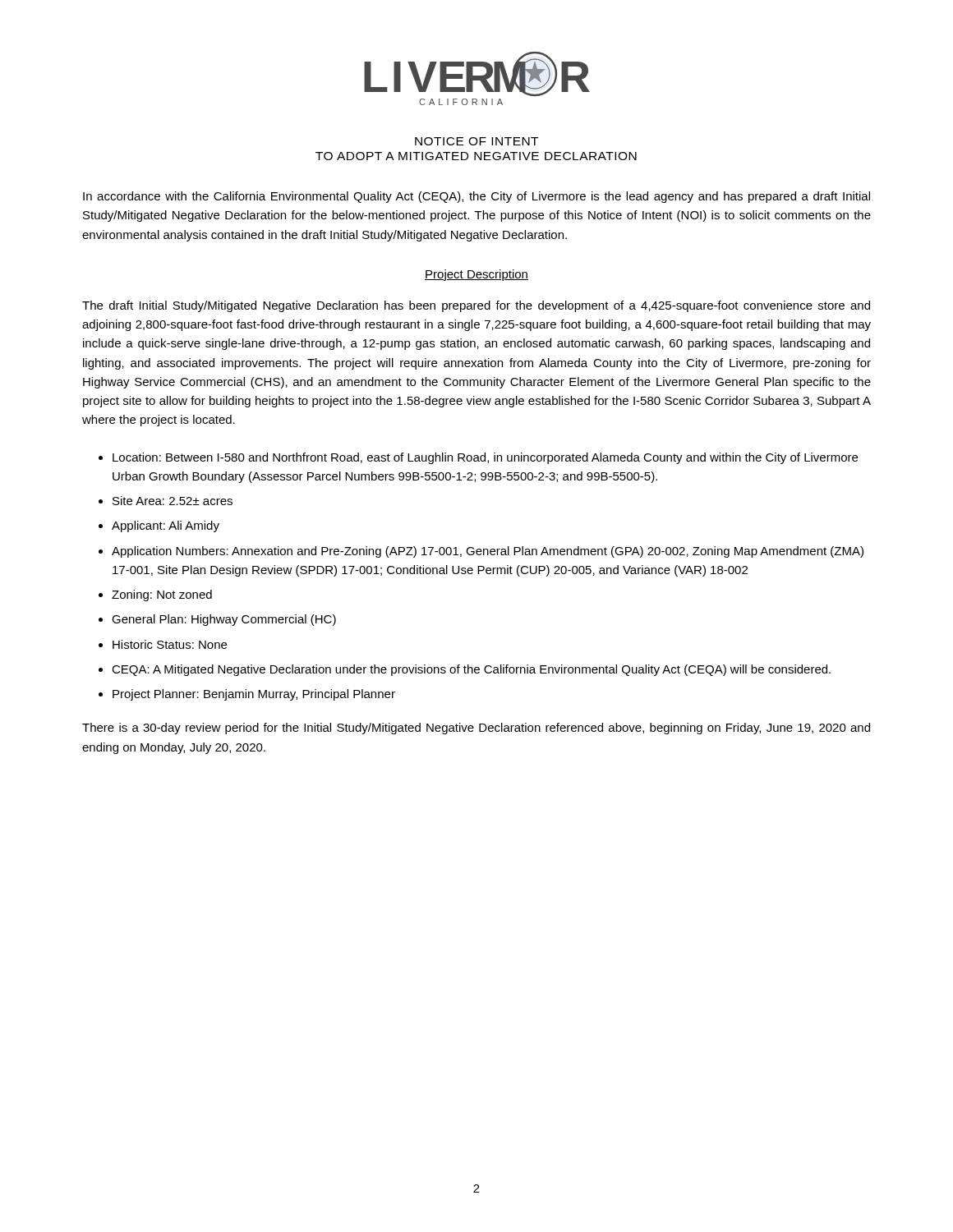Locate the list item that says "Applicant: Ali Amidy"
Image resolution: width=953 pixels, height=1232 pixels.
pos(165,525)
